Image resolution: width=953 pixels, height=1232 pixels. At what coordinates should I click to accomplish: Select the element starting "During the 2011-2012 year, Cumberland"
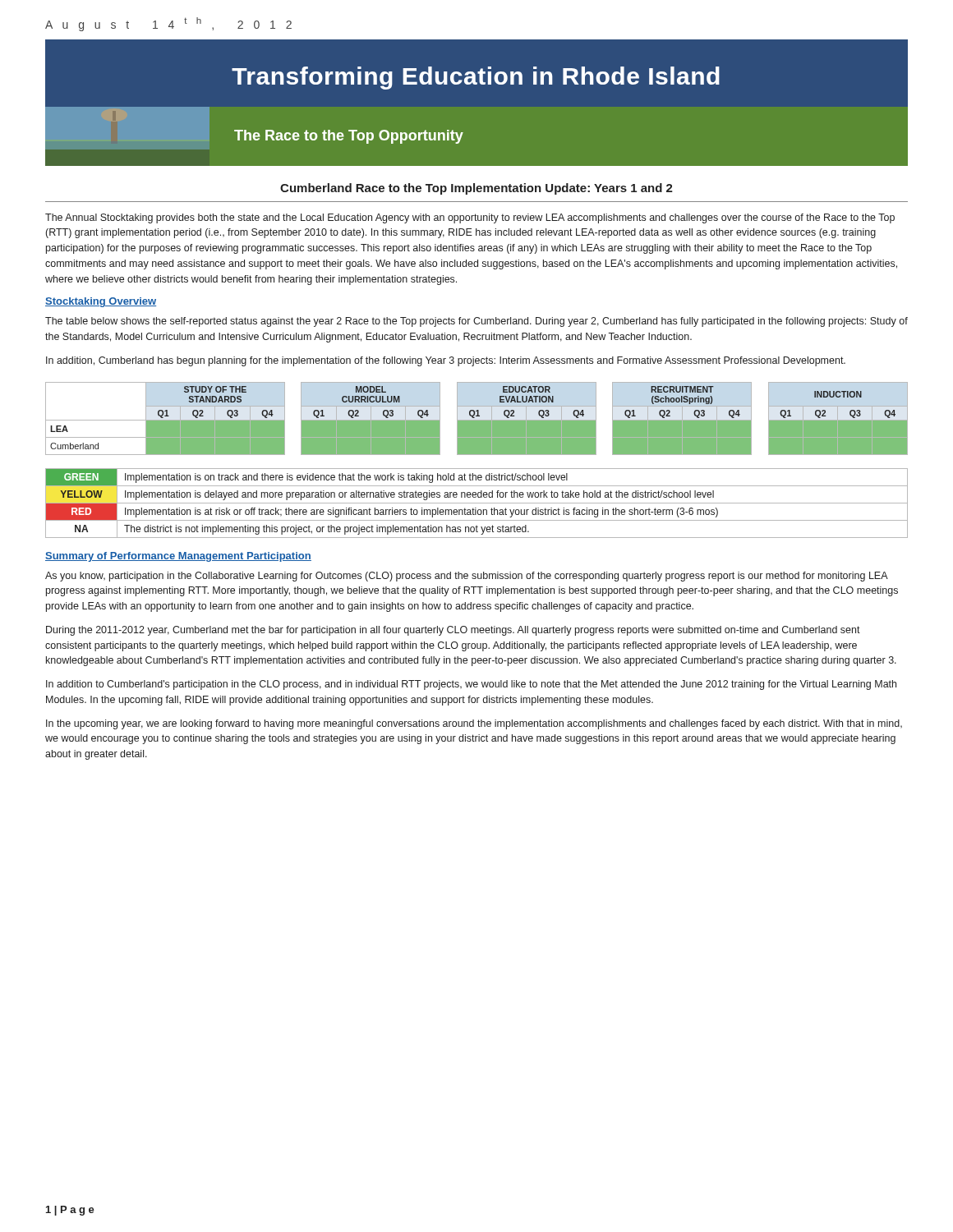click(x=471, y=645)
